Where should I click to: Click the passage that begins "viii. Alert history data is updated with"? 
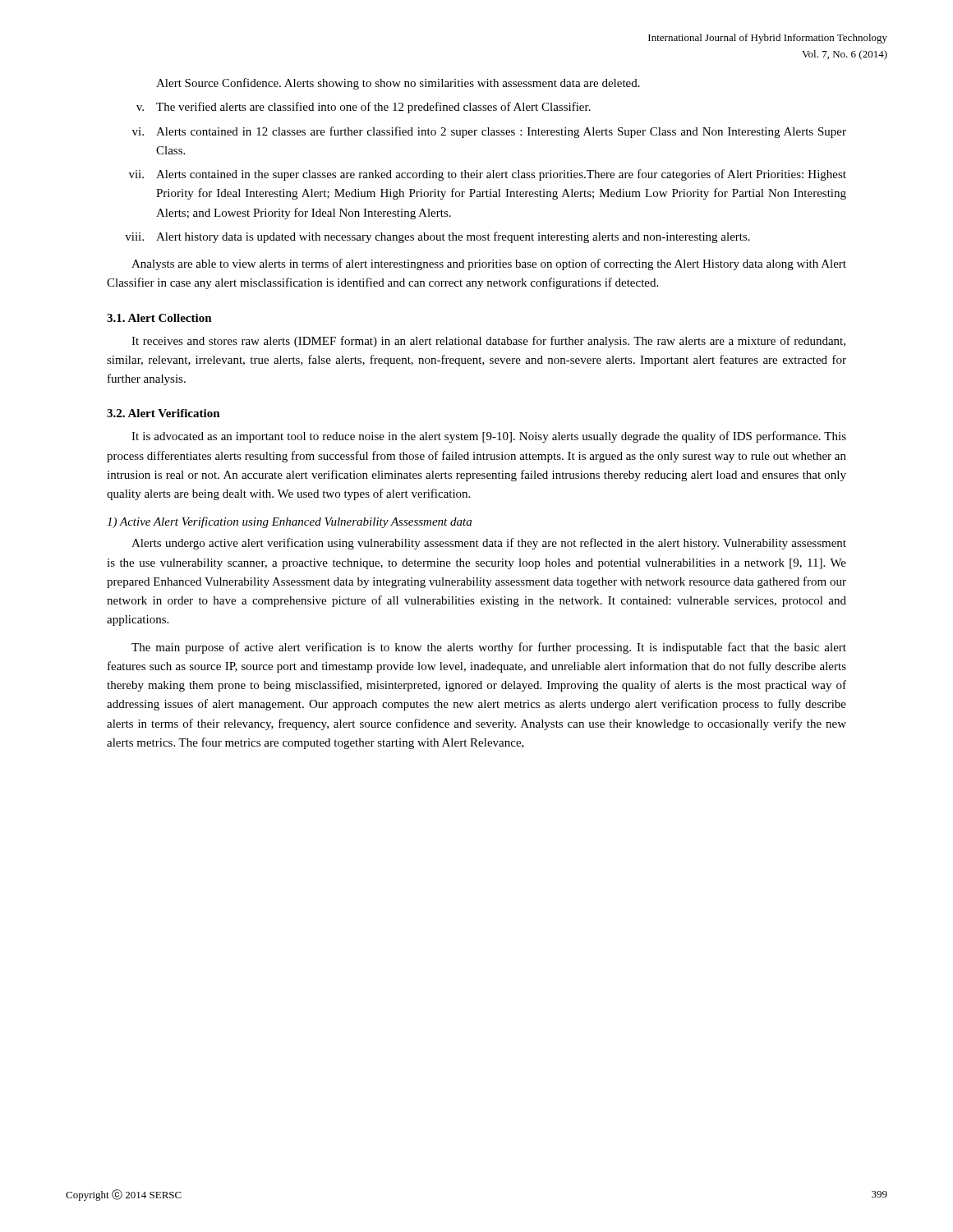[x=476, y=237]
